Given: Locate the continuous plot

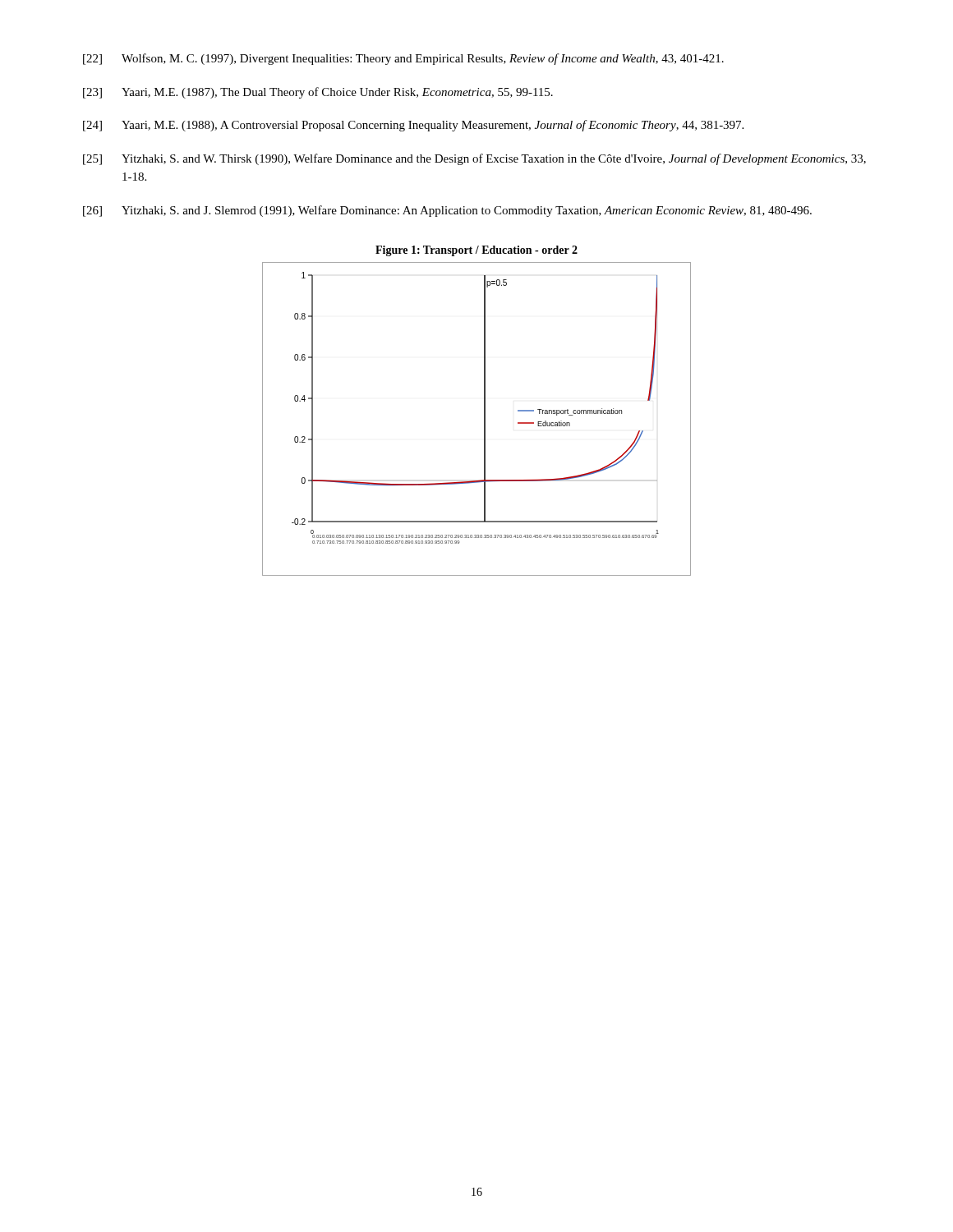Looking at the screenshot, I should (476, 421).
